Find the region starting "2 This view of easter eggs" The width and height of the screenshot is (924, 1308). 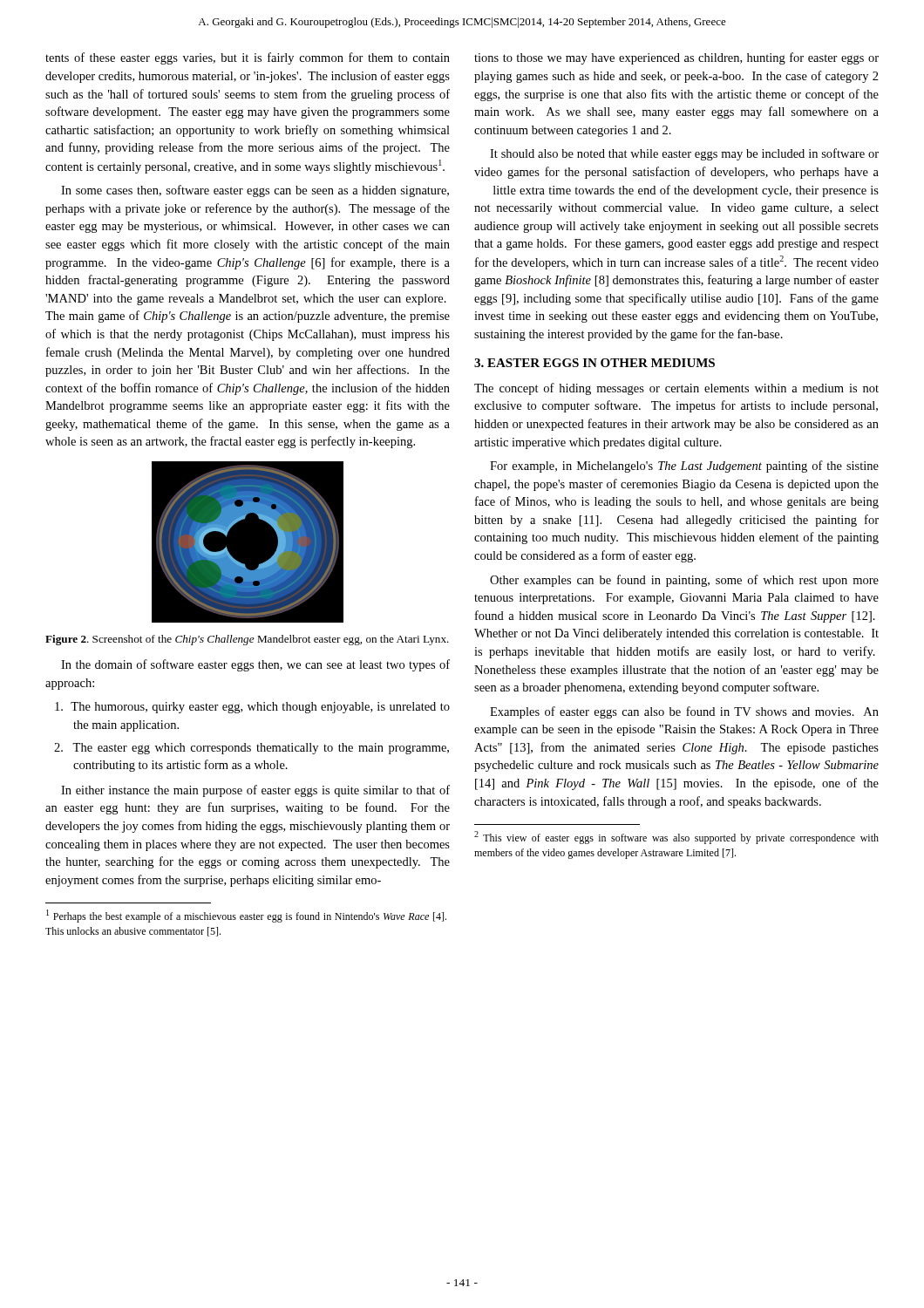pyautogui.click(x=676, y=844)
